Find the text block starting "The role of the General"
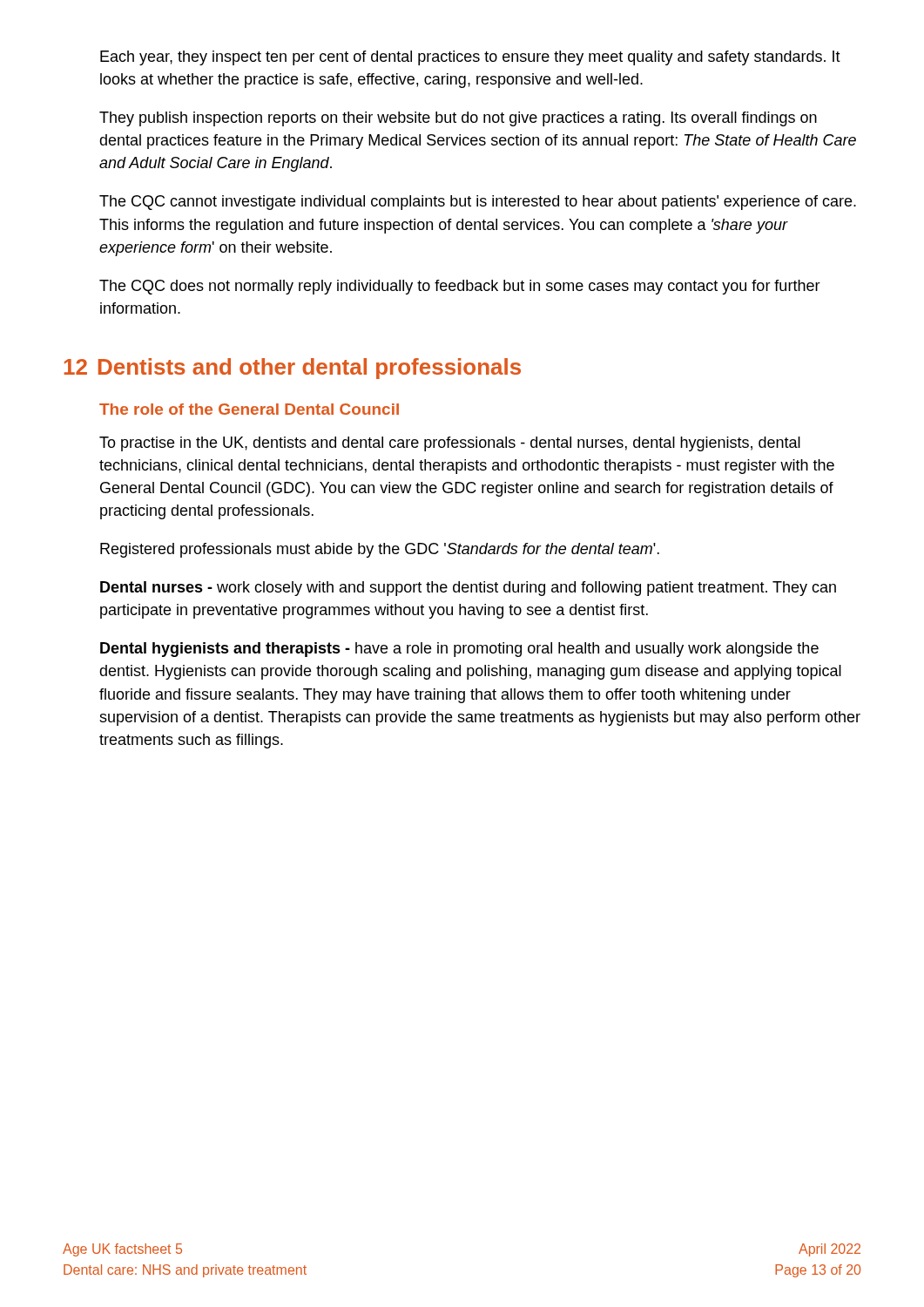This screenshot has width=924, height=1307. (x=250, y=409)
